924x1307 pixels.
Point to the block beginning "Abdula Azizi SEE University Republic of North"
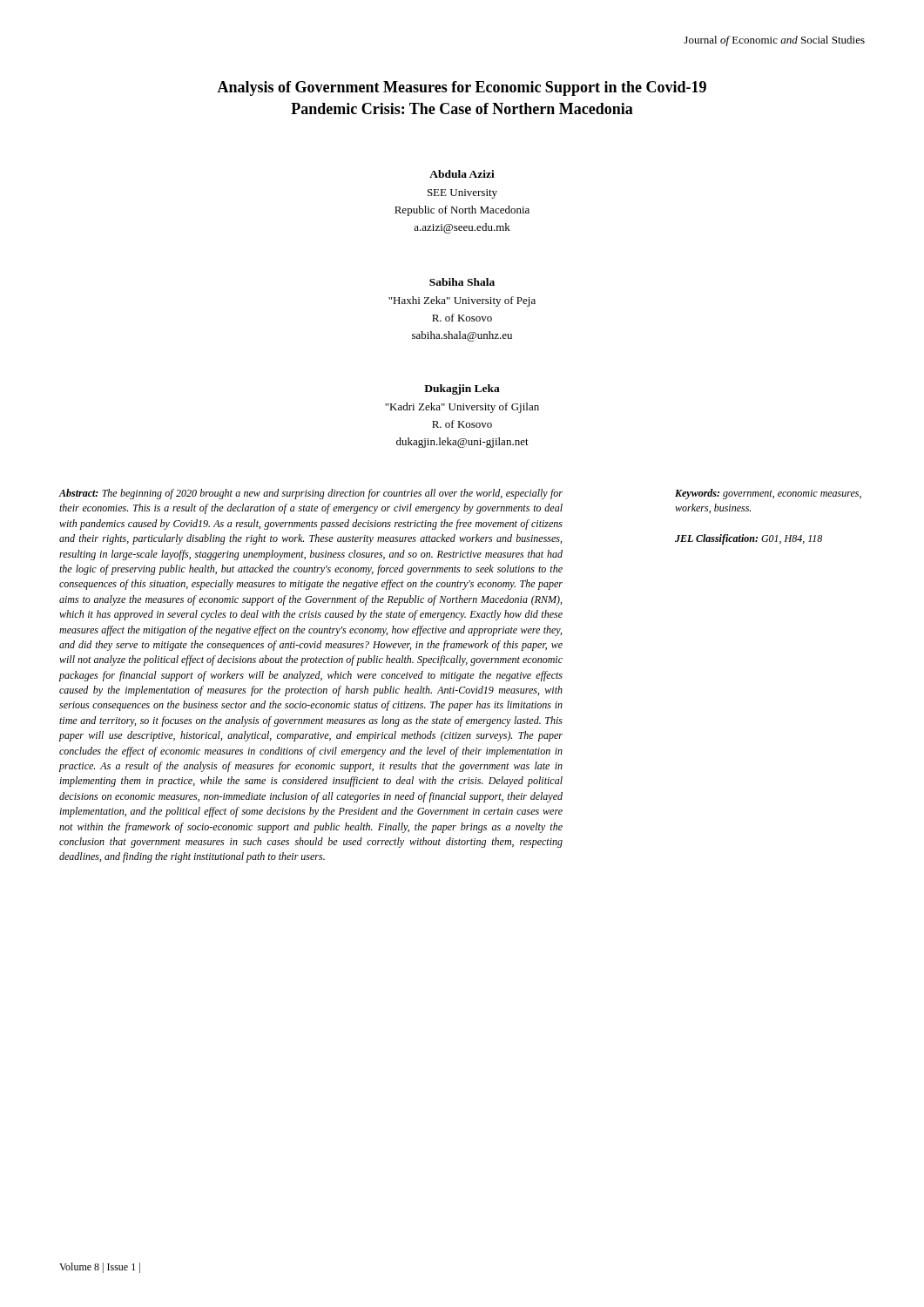[462, 202]
